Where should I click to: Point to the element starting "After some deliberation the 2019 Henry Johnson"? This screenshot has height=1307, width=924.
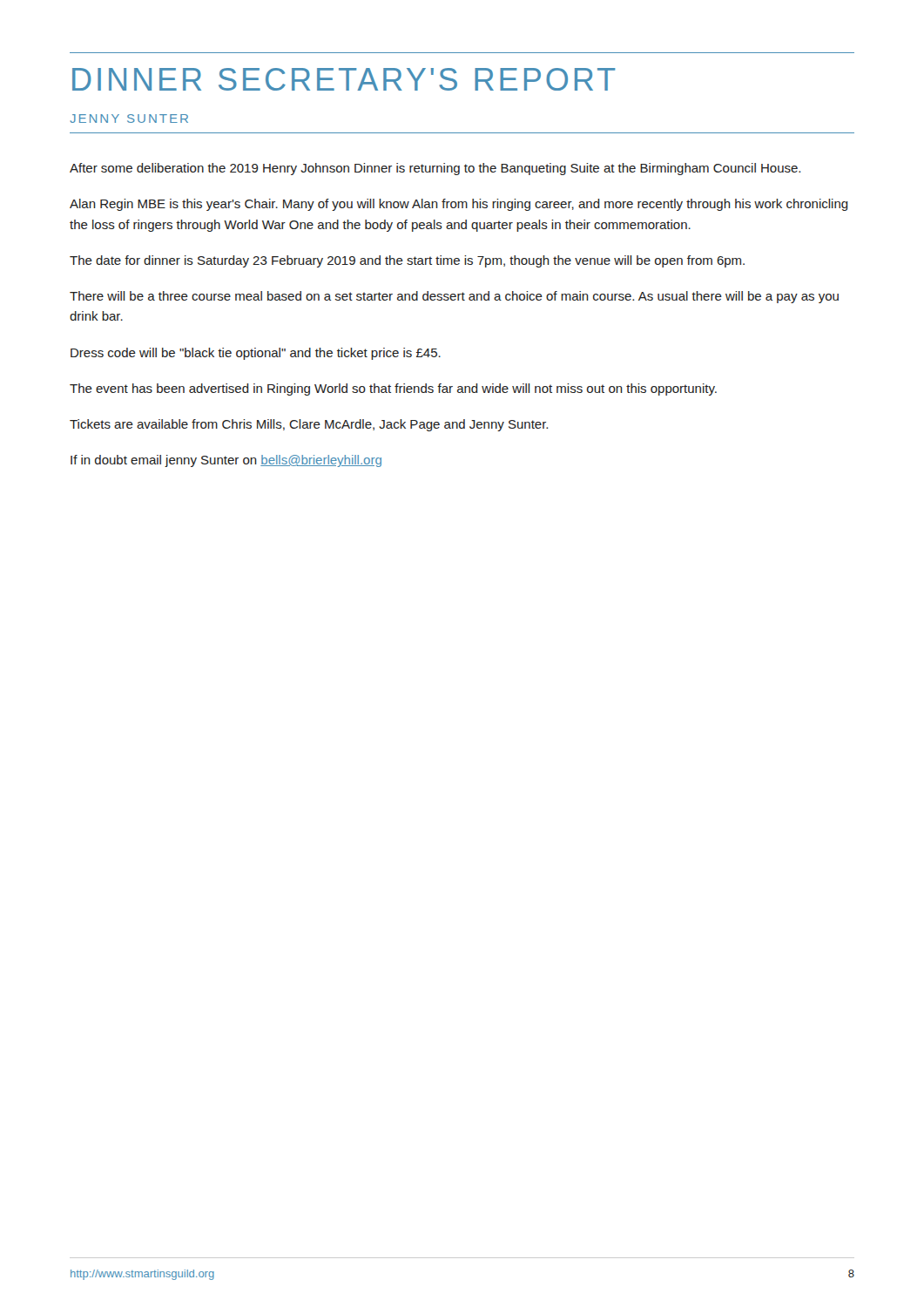coord(436,168)
